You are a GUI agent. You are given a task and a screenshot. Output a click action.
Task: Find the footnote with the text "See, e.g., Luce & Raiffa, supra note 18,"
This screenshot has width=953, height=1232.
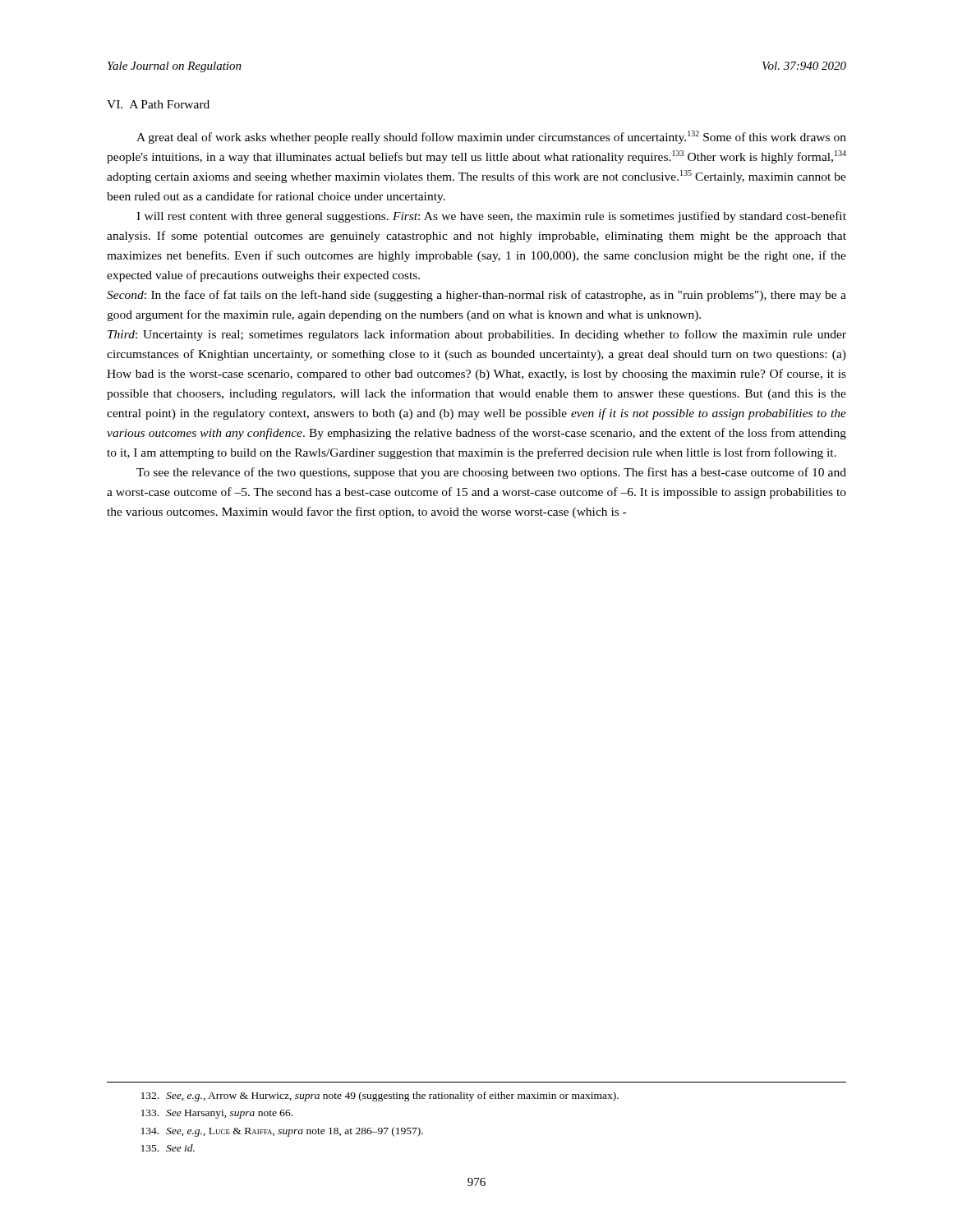(282, 1132)
